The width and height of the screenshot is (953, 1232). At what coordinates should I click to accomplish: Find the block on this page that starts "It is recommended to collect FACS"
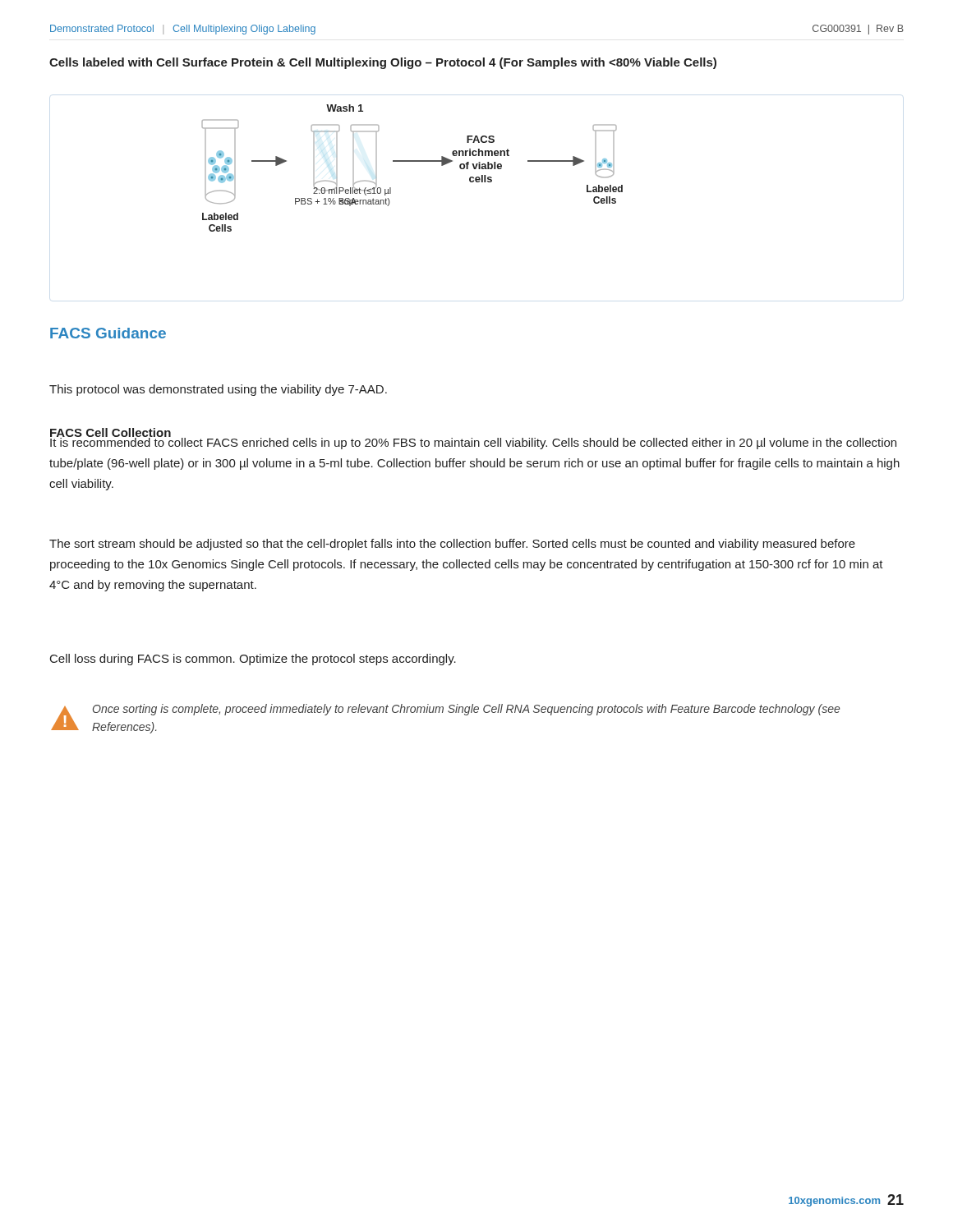pyautogui.click(x=476, y=463)
